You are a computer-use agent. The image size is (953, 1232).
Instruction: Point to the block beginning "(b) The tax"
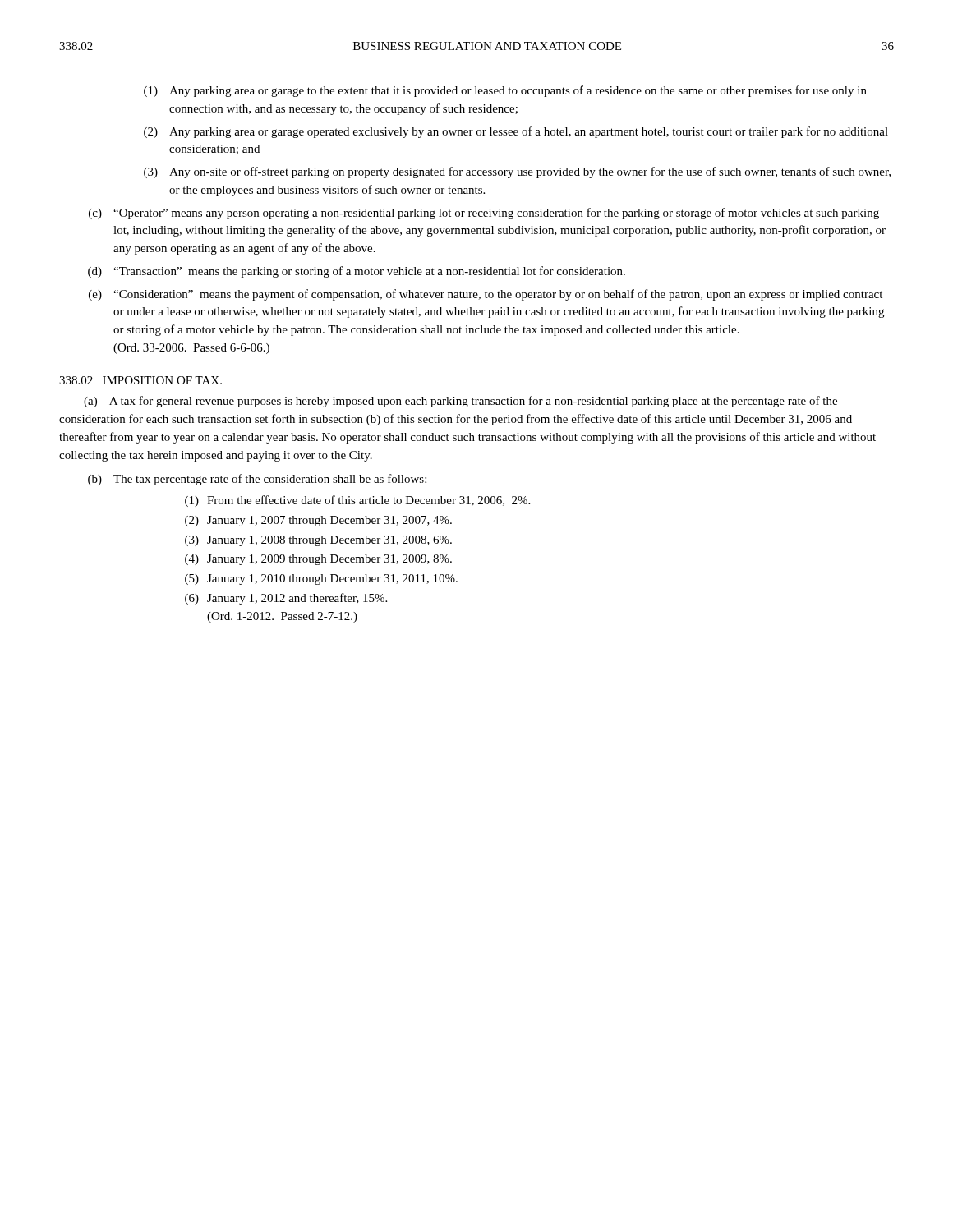[x=257, y=480]
